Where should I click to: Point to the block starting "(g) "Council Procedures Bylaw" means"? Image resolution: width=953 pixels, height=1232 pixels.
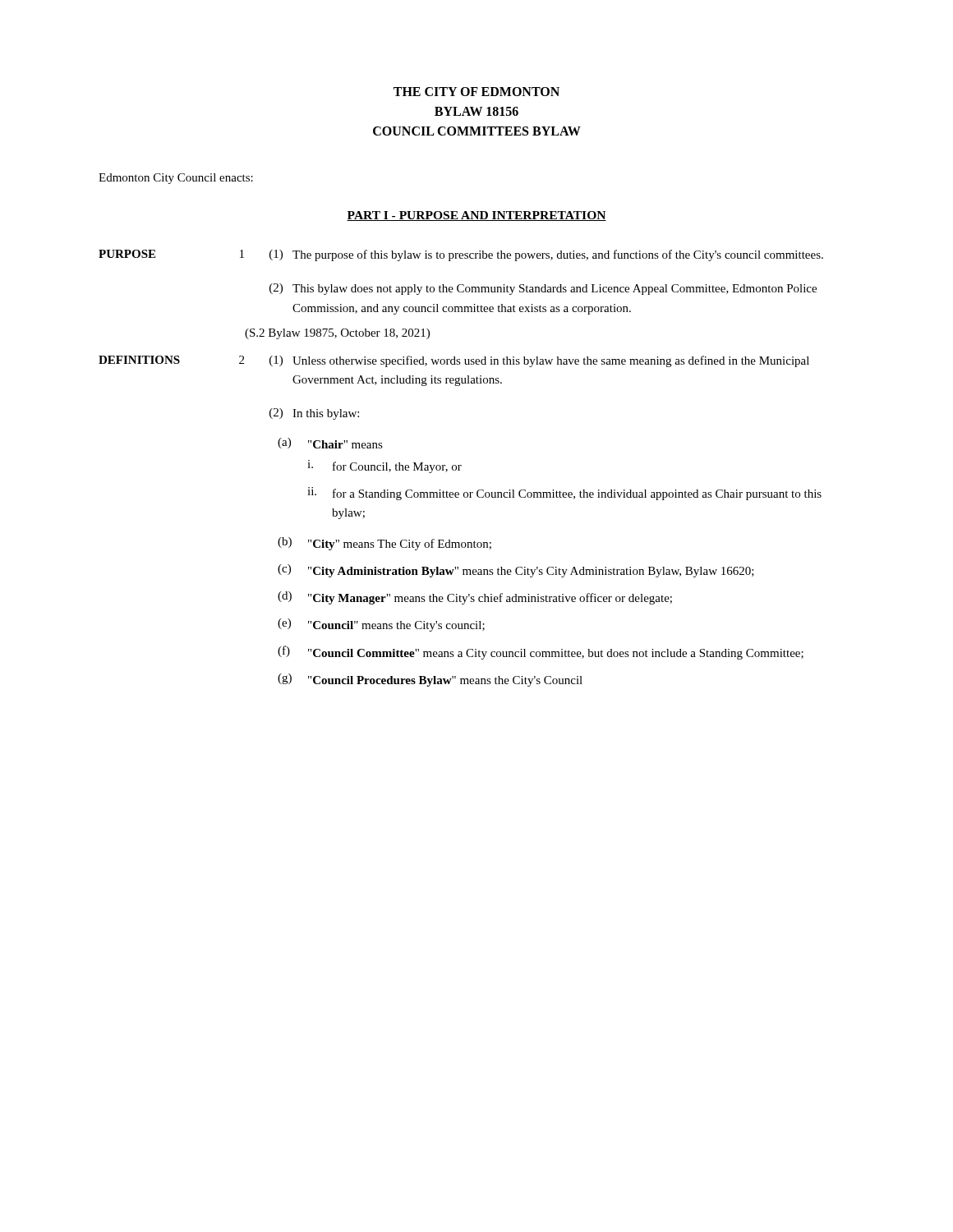click(x=476, y=680)
